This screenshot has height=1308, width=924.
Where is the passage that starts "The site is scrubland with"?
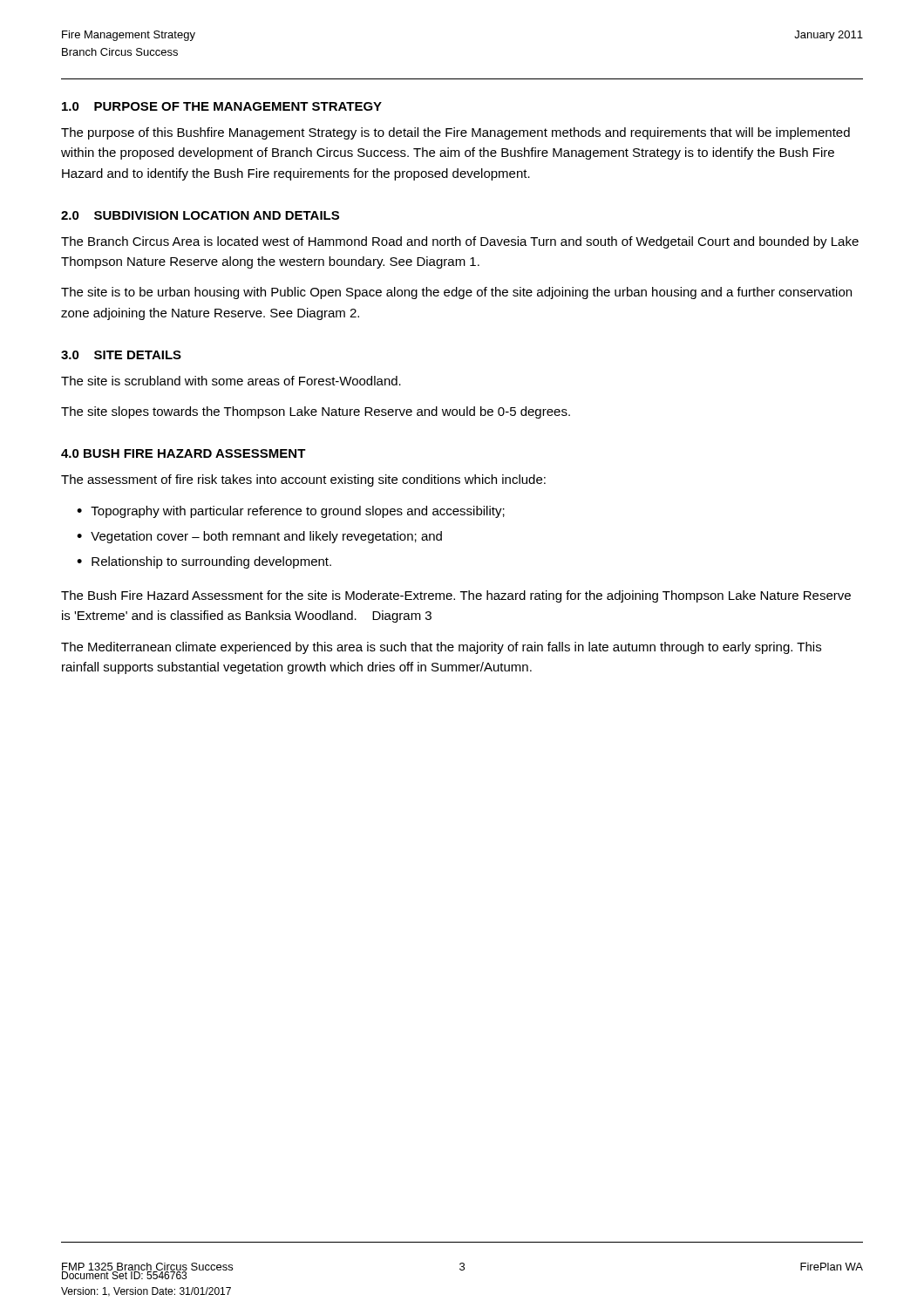pos(231,380)
